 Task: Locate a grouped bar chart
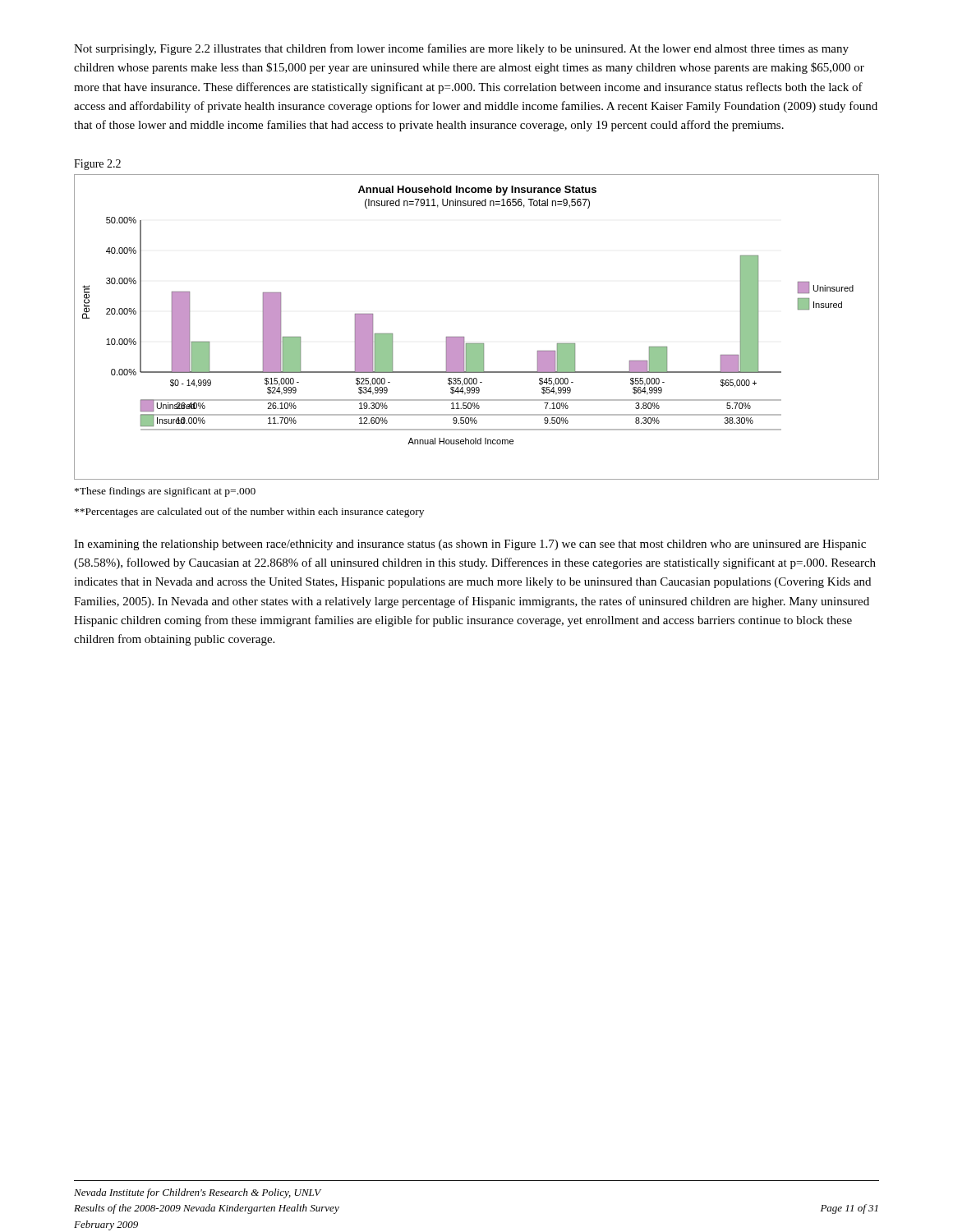pos(476,327)
